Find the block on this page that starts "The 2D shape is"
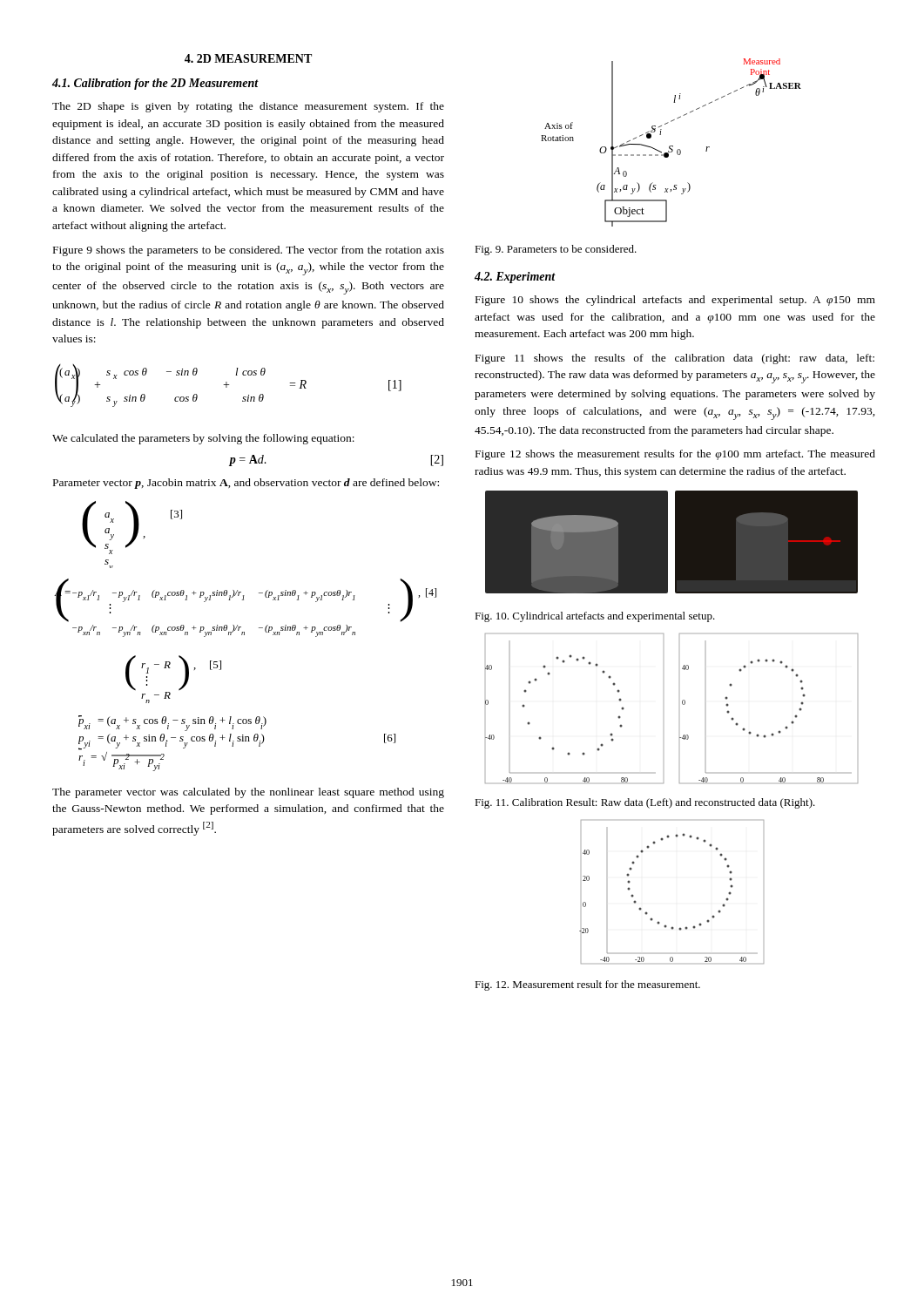 tap(248, 166)
